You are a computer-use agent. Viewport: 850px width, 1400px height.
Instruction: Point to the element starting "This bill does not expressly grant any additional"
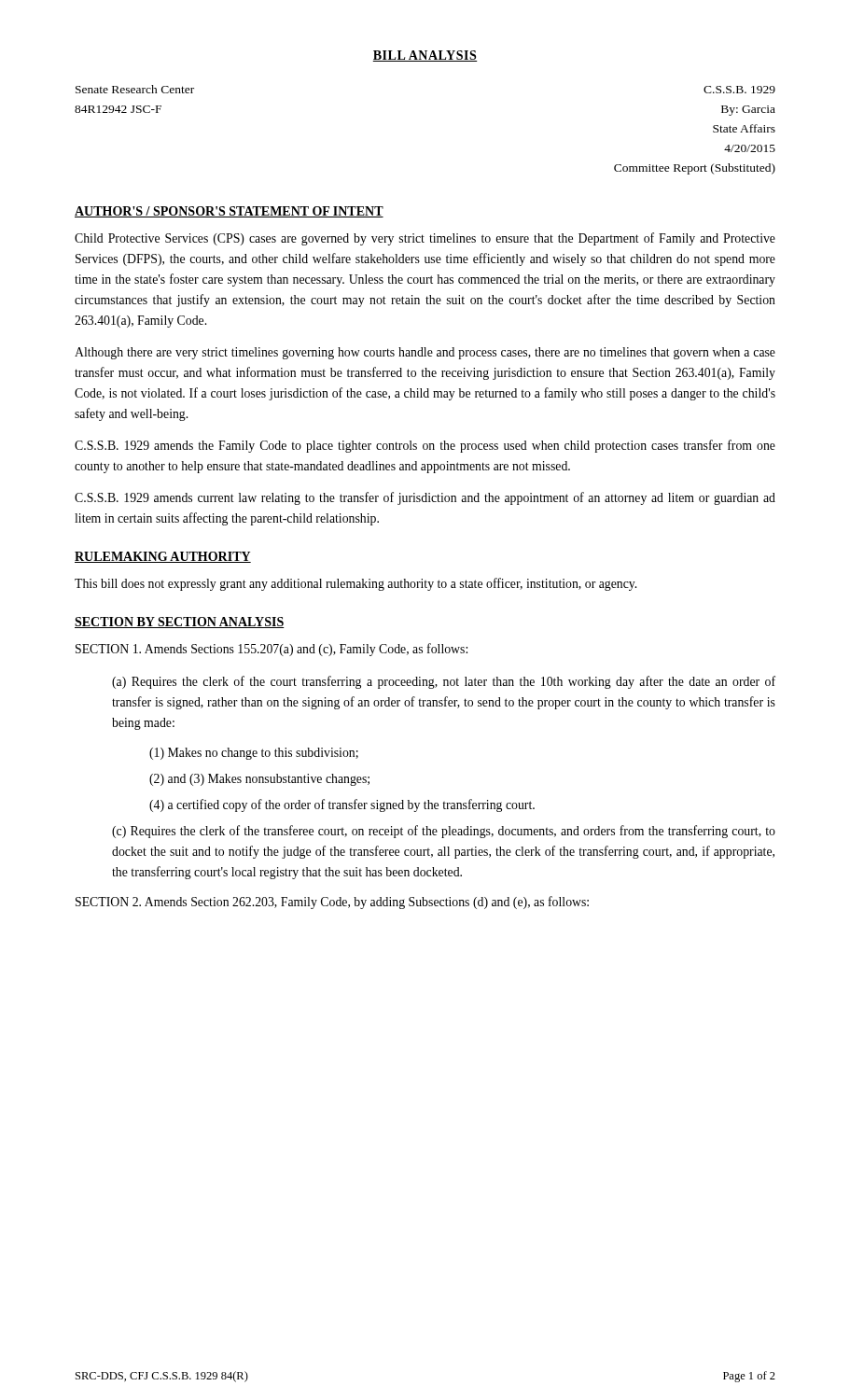[356, 584]
